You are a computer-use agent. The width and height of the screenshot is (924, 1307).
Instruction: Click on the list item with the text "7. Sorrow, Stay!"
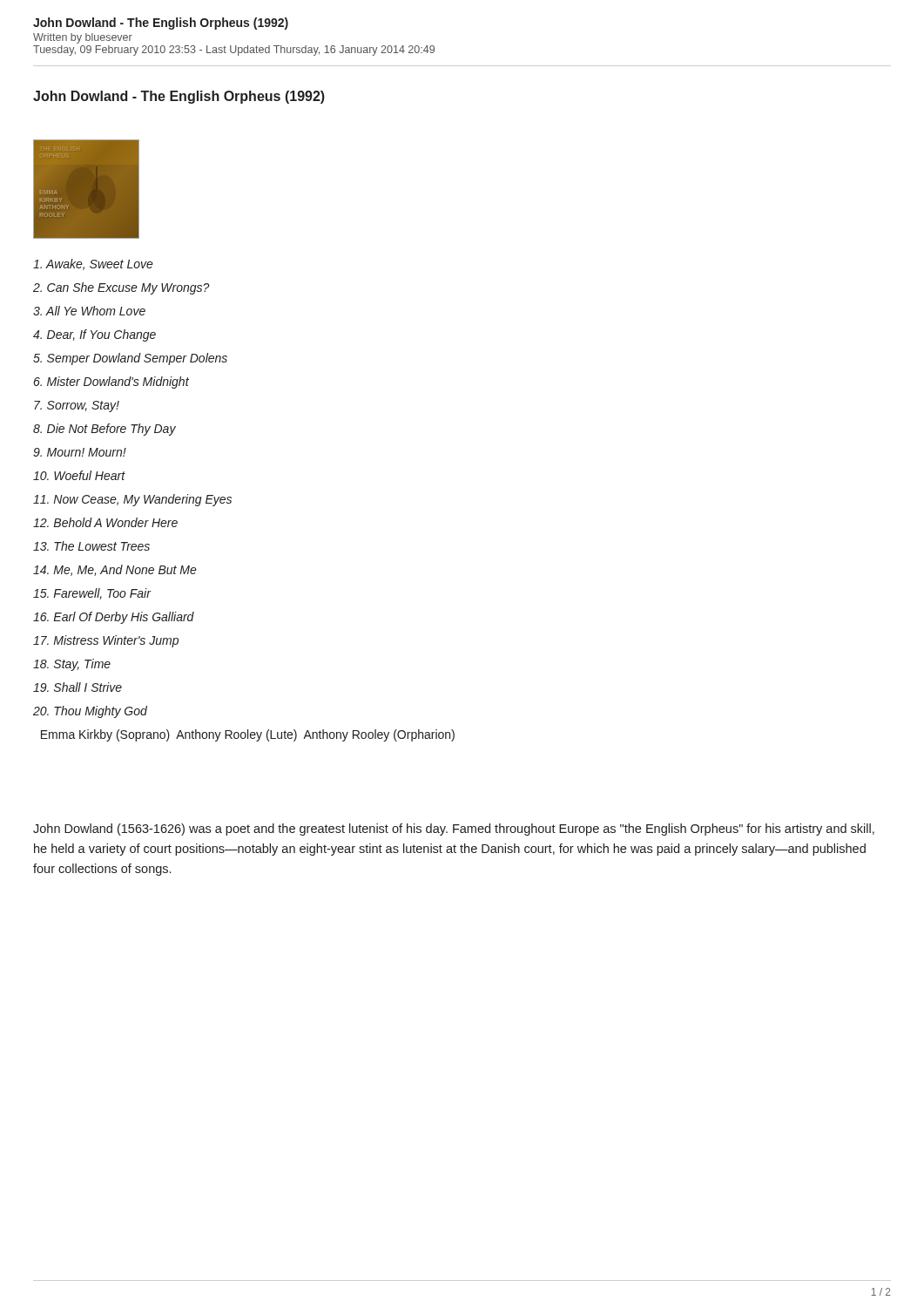click(76, 405)
